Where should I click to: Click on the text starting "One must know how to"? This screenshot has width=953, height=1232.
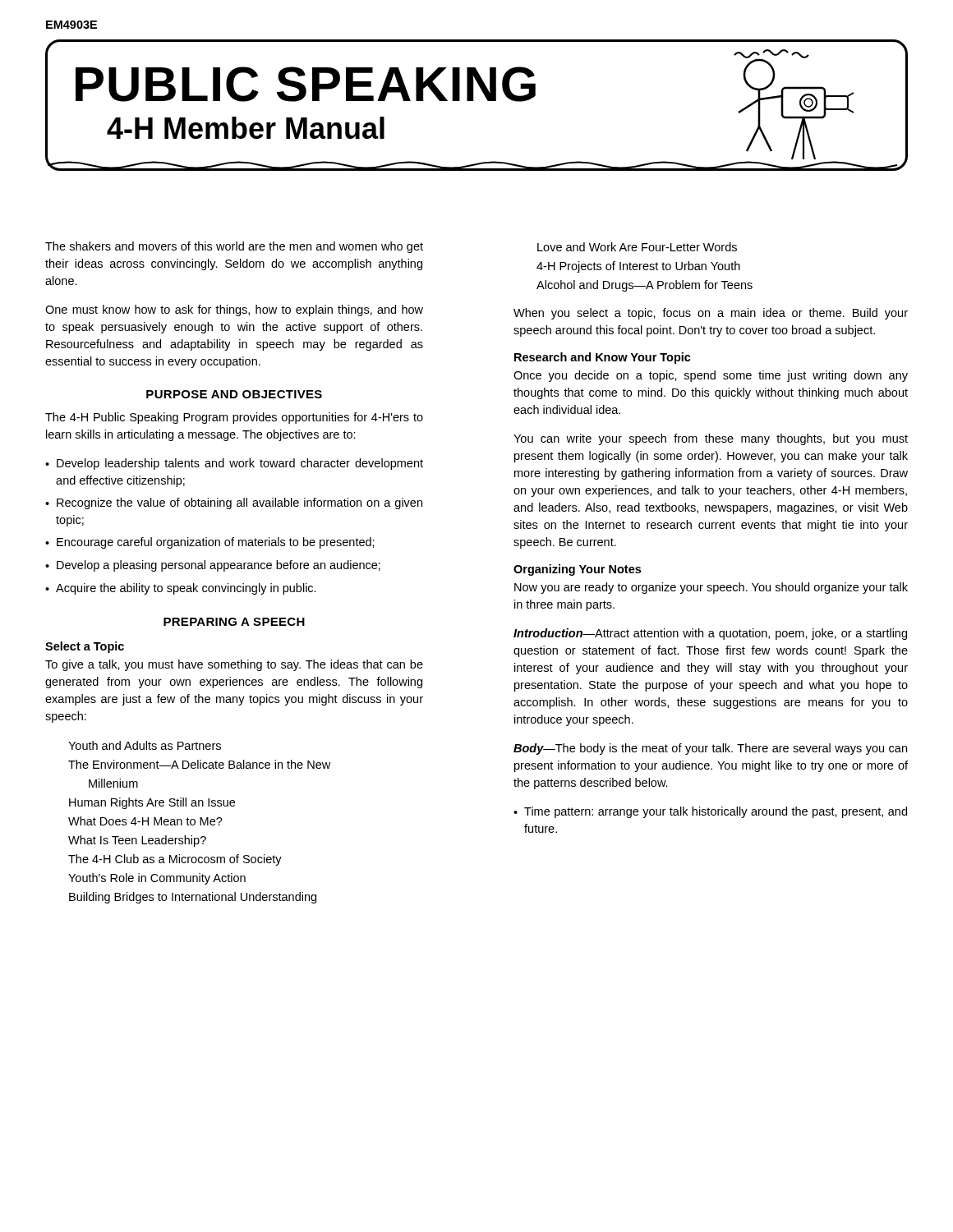pos(234,336)
